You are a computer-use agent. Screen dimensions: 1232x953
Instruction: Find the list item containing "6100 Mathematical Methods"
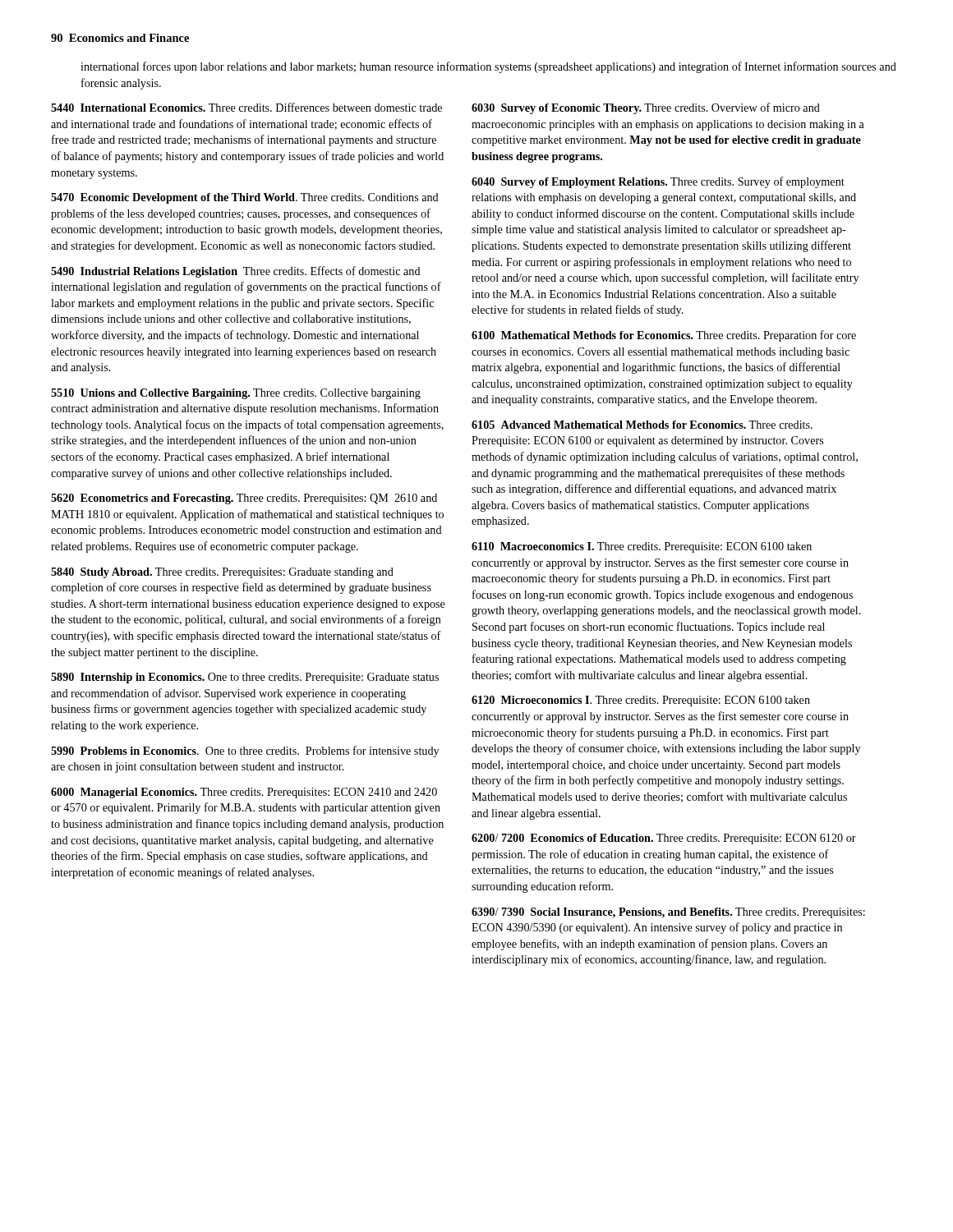669,368
